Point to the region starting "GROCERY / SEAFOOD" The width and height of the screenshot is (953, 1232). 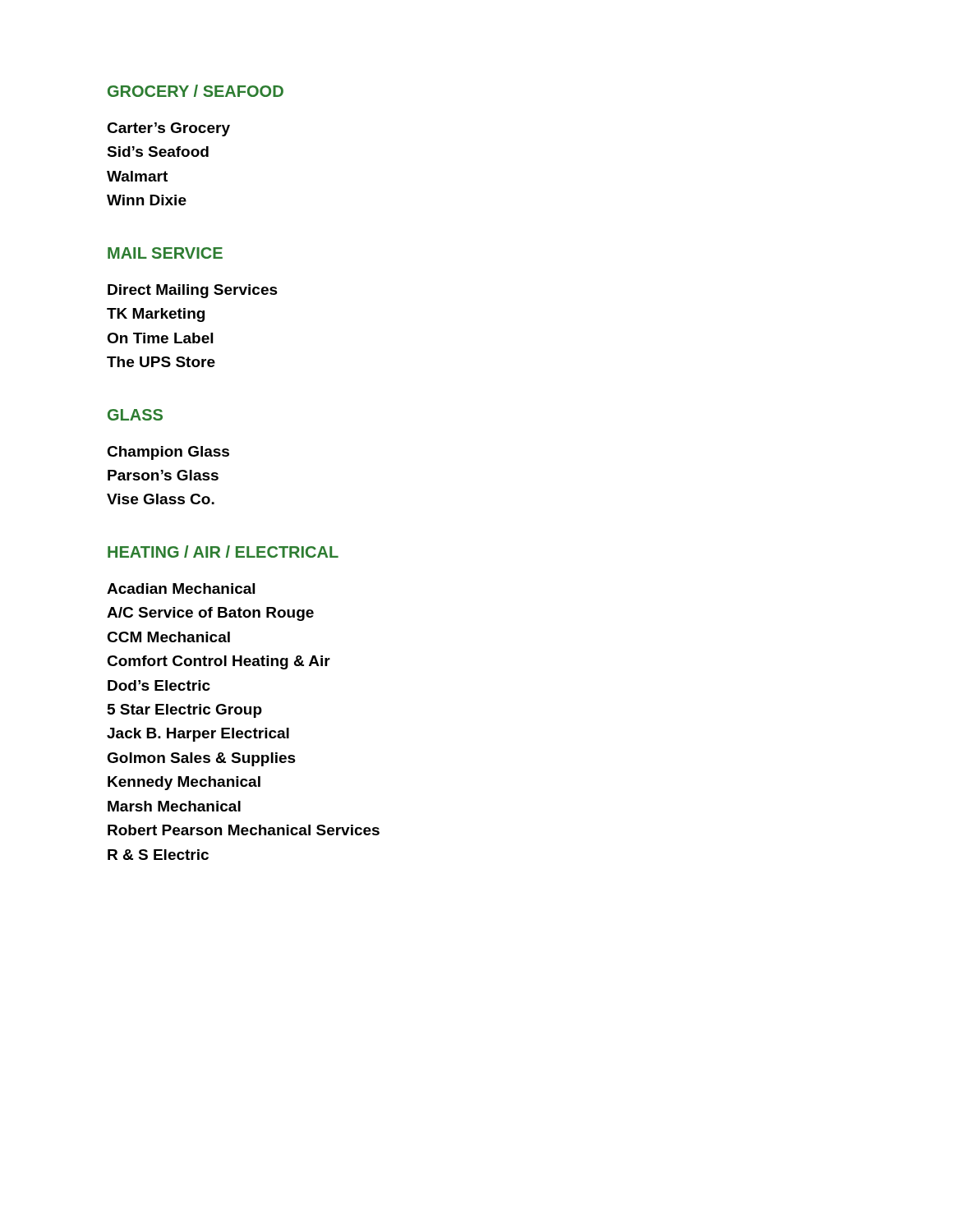(x=195, y=92)
